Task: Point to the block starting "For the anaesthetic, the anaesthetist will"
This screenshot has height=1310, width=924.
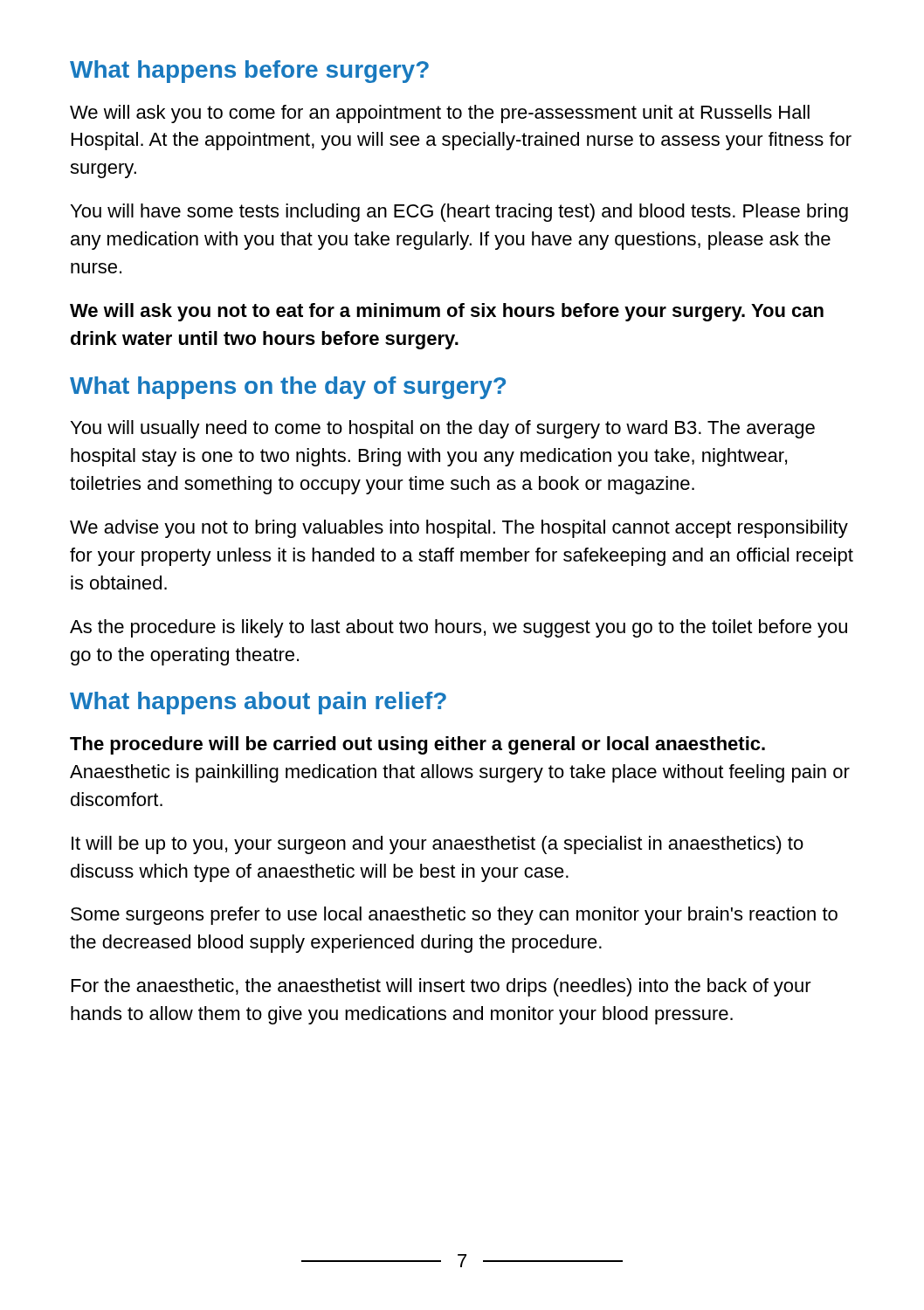Action: pos(462,1000)
